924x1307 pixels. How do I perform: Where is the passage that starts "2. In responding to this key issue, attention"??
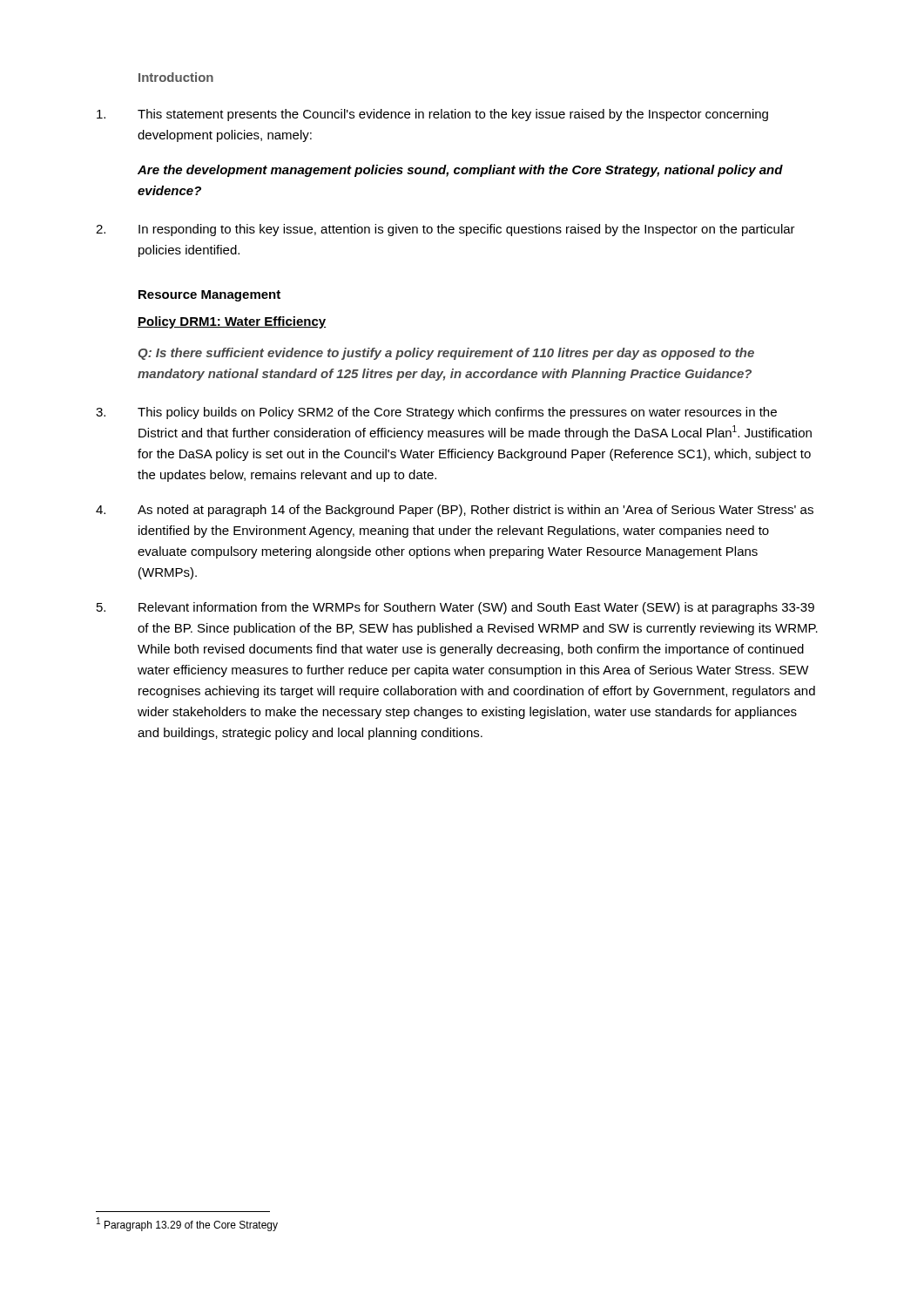click(x=458, y=240)
